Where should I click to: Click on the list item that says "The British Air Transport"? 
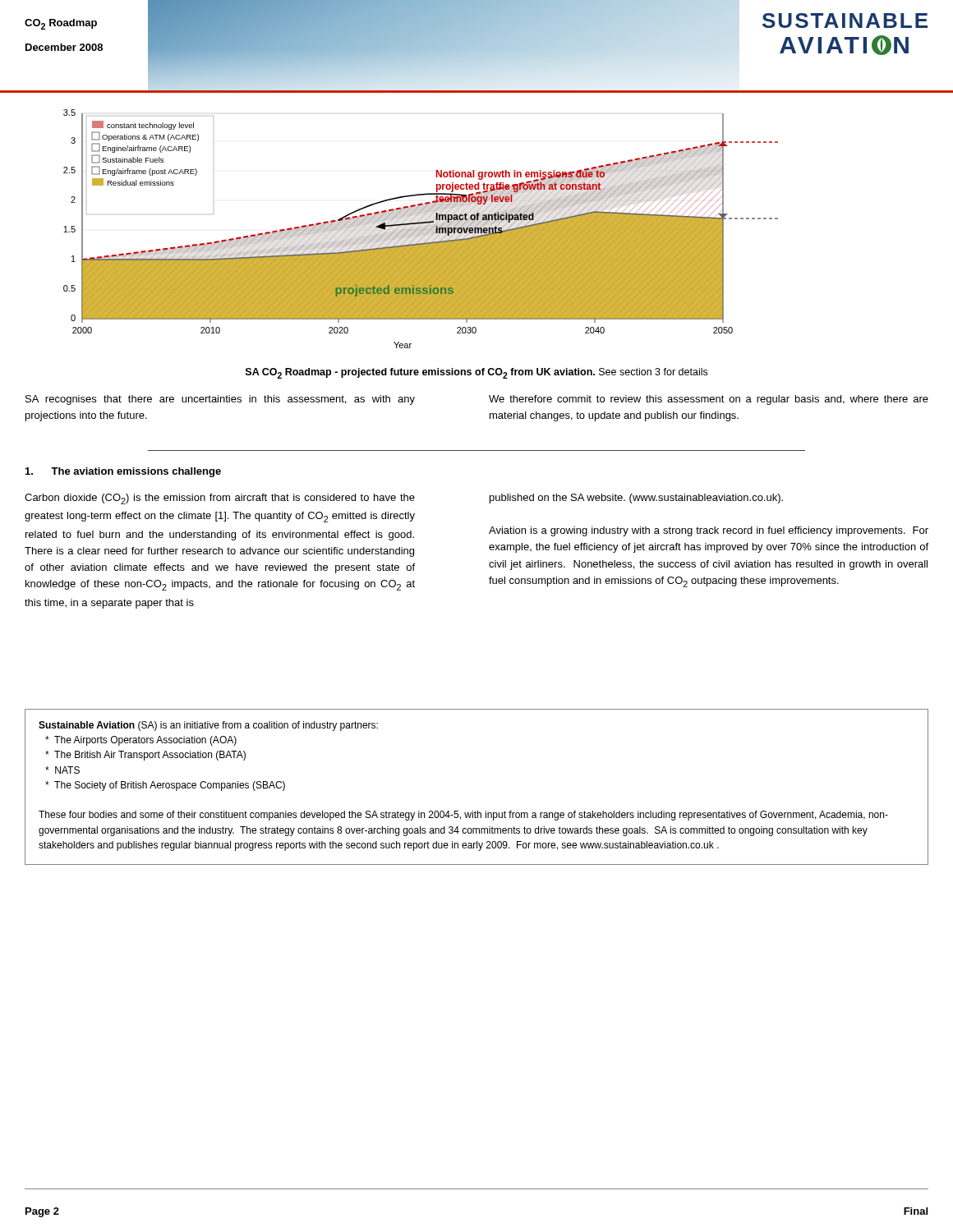(x=146, y=755)
